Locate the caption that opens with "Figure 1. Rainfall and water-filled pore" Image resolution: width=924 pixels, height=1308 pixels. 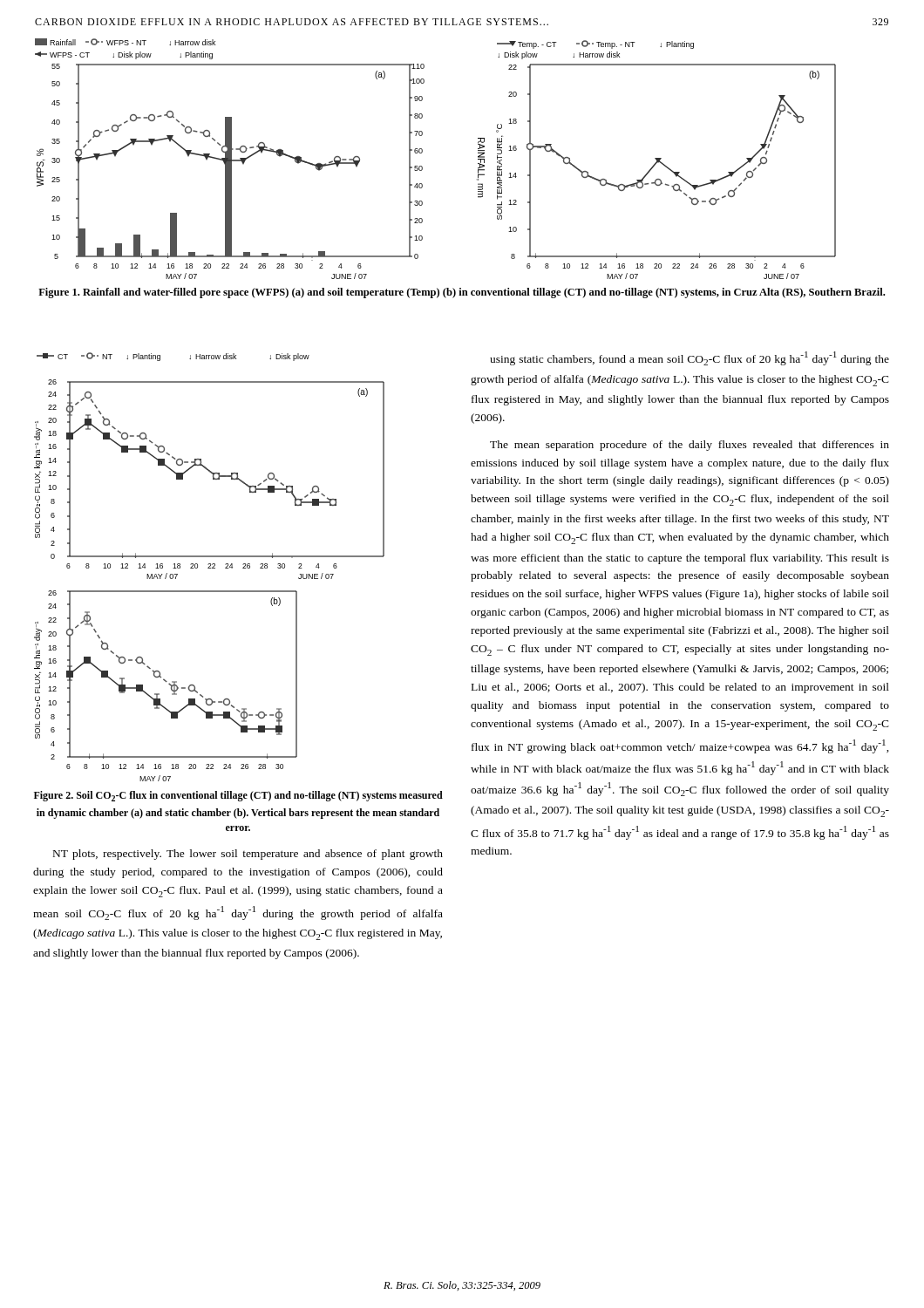click(462, 292)
